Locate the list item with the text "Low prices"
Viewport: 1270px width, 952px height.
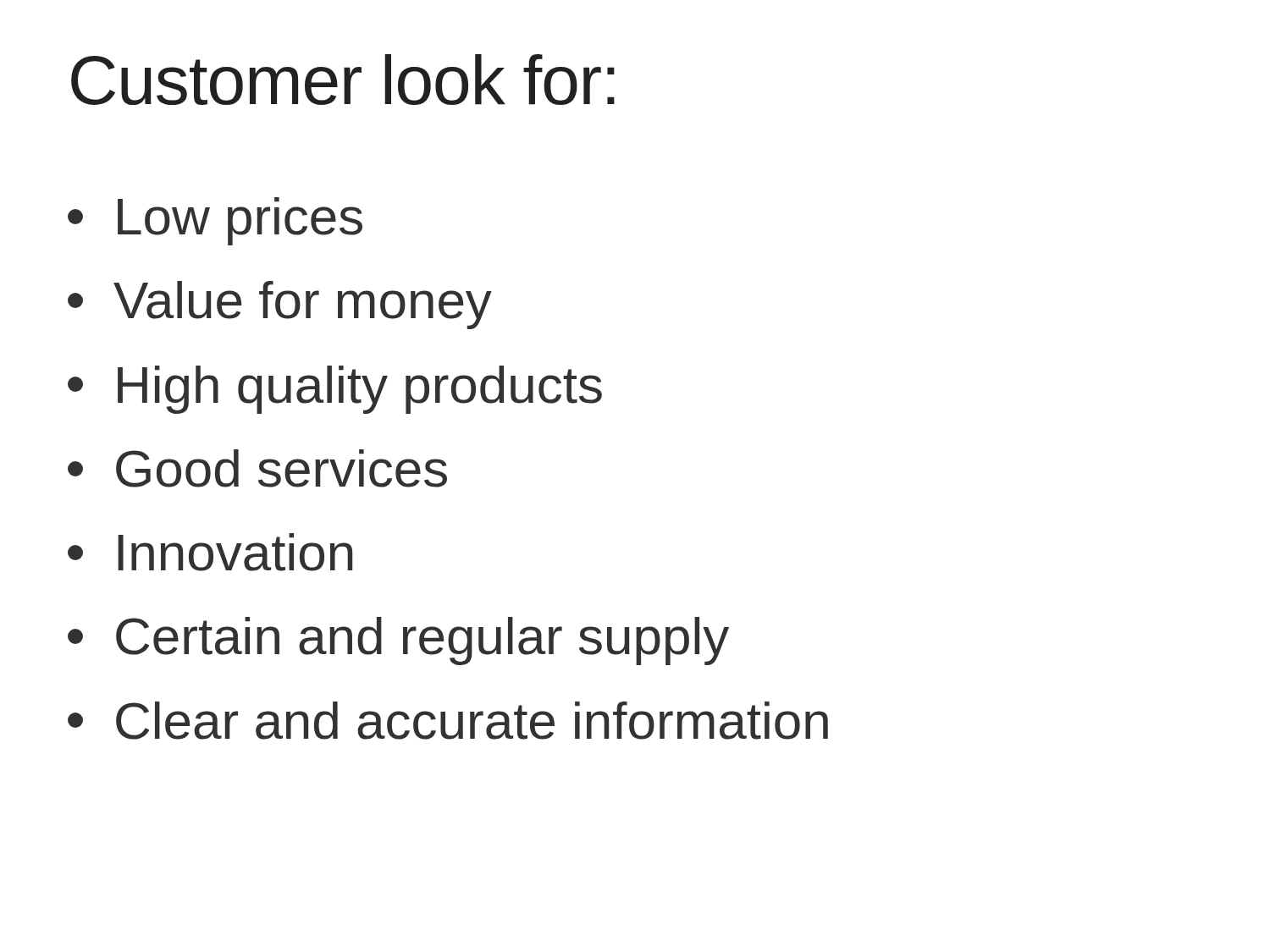216,216
